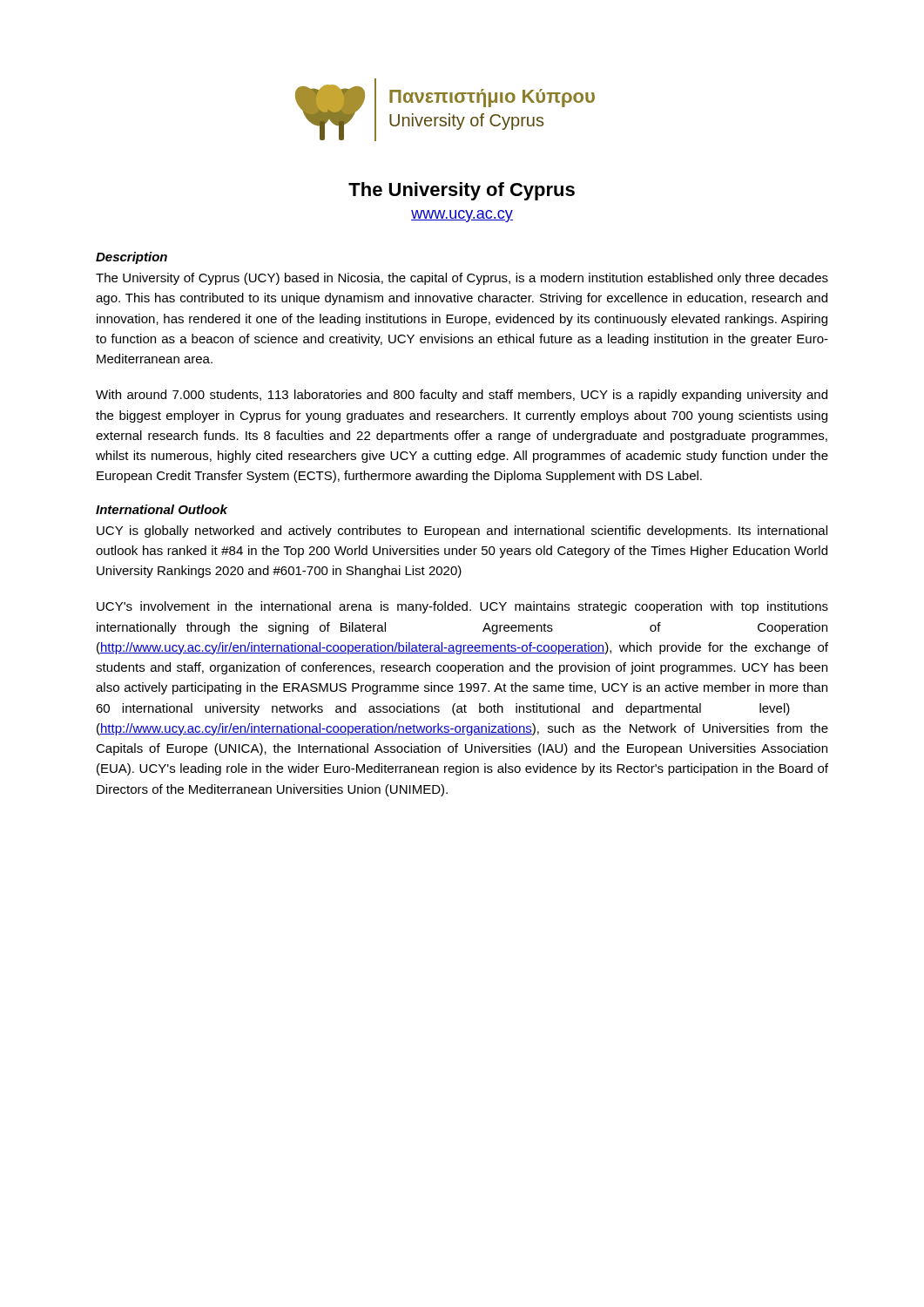Find the text block starting "The University of Cyprus (UCY) based in Nicosia,"
The height and width of the screenshot is (1307, 924).
tap(462, 318)
